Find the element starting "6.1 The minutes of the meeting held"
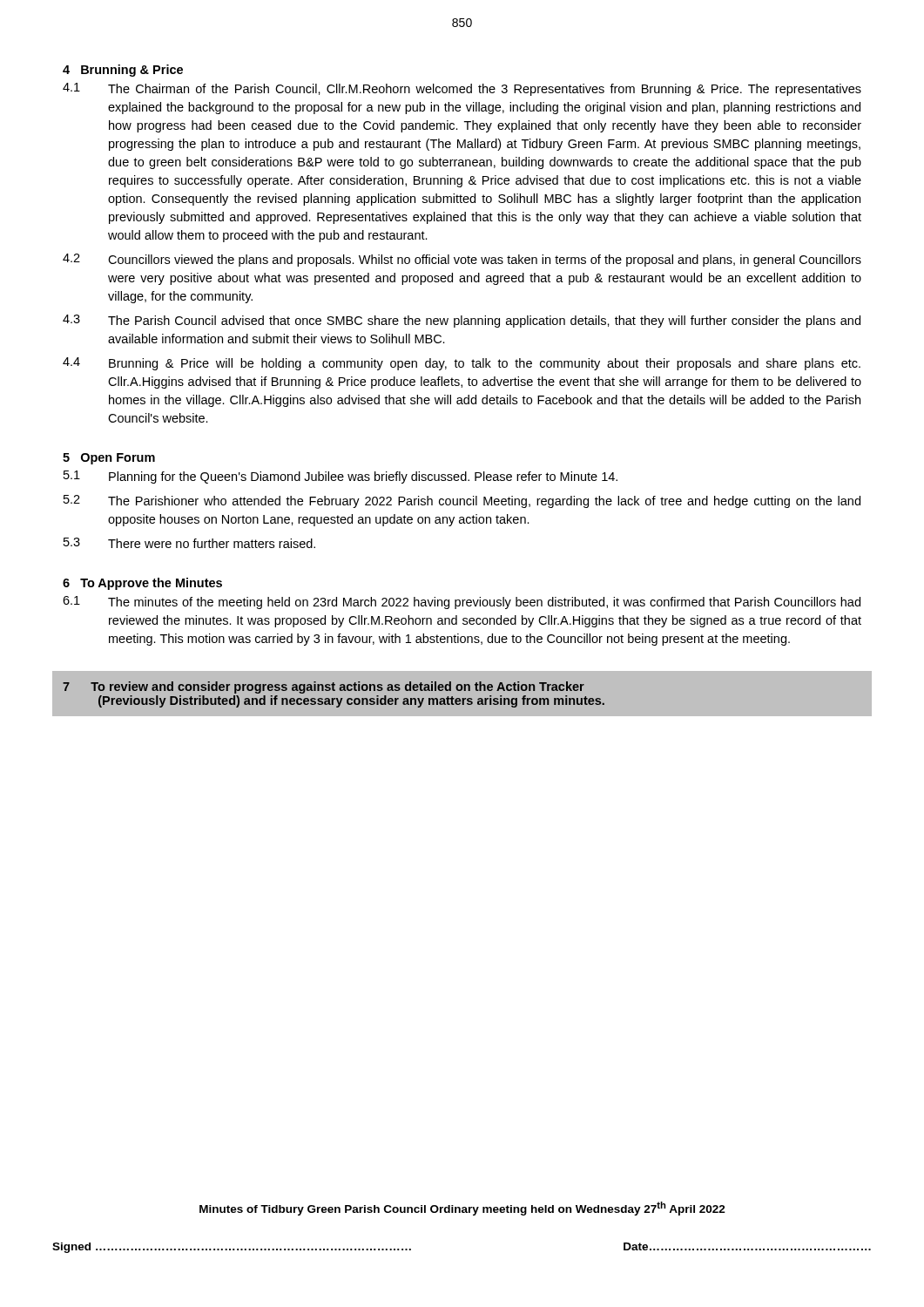Screen dimensions: 1307x924 (462, 621)
